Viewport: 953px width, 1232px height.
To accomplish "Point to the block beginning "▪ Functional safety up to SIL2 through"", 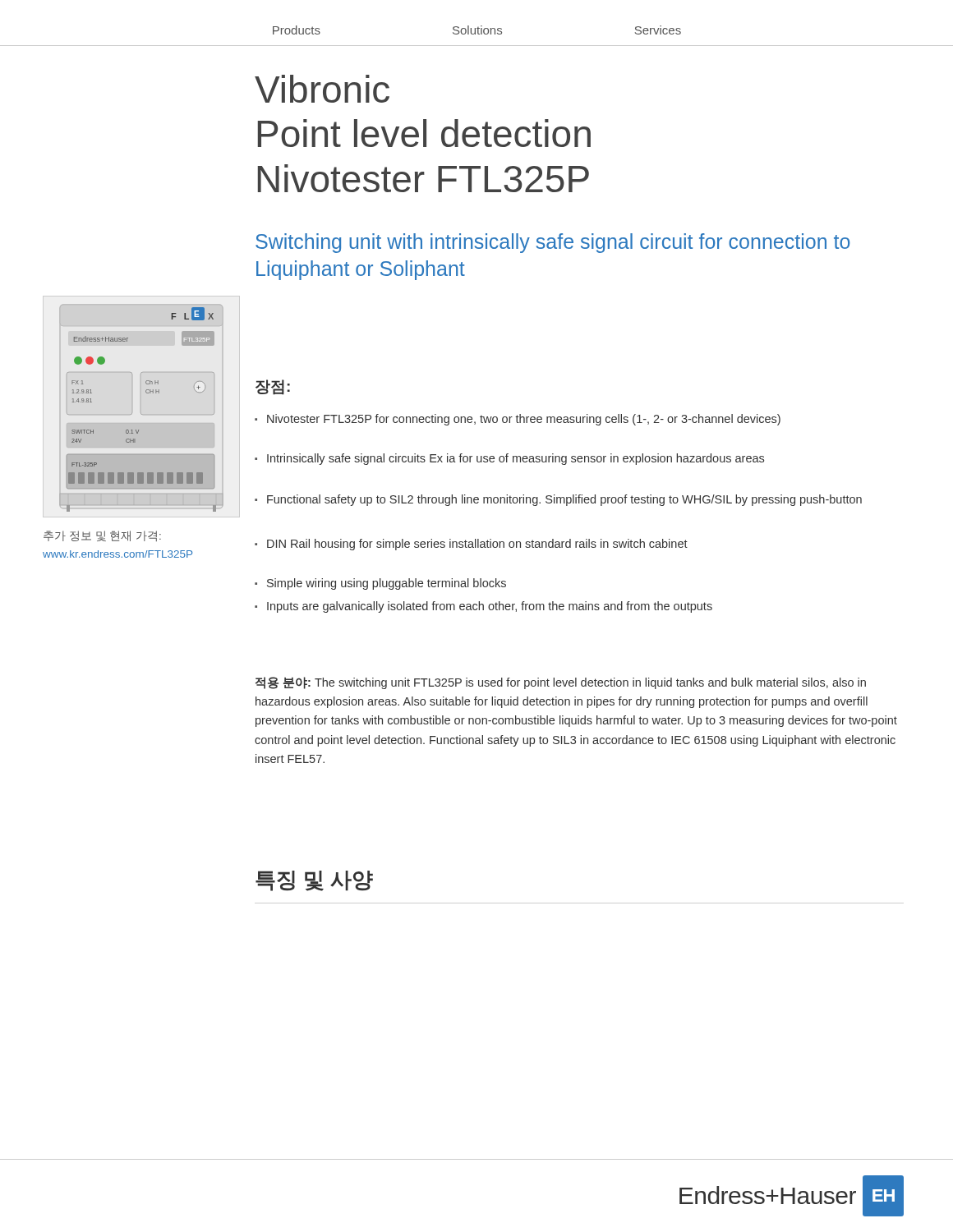I will pos(558,500).
